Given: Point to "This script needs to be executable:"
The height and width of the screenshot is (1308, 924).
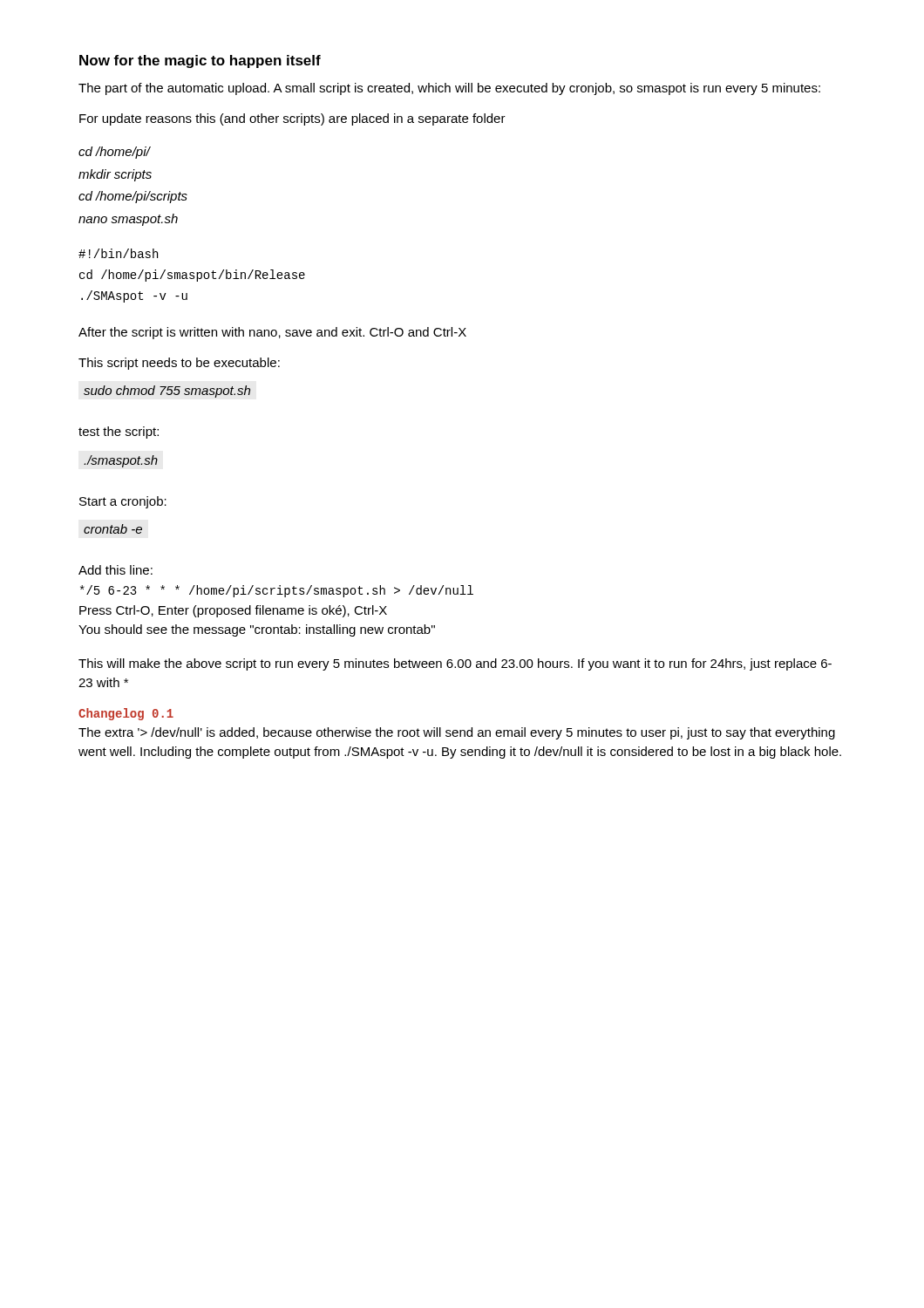Looking at the screenshot, I should click(x=179, y=362).
